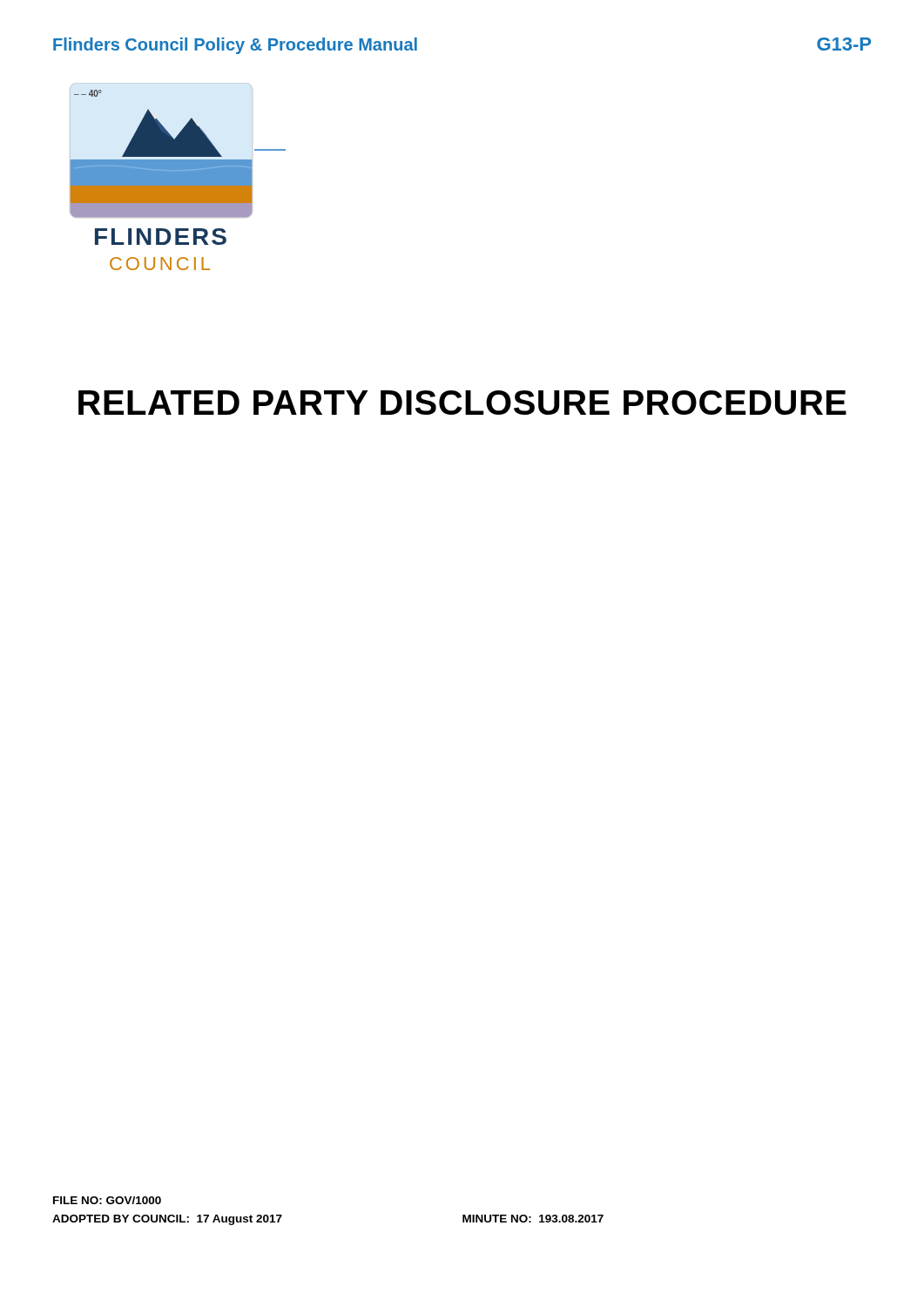Find the logo
Image resolution: width=924 pixels, height=1307 pixels.
170,183
